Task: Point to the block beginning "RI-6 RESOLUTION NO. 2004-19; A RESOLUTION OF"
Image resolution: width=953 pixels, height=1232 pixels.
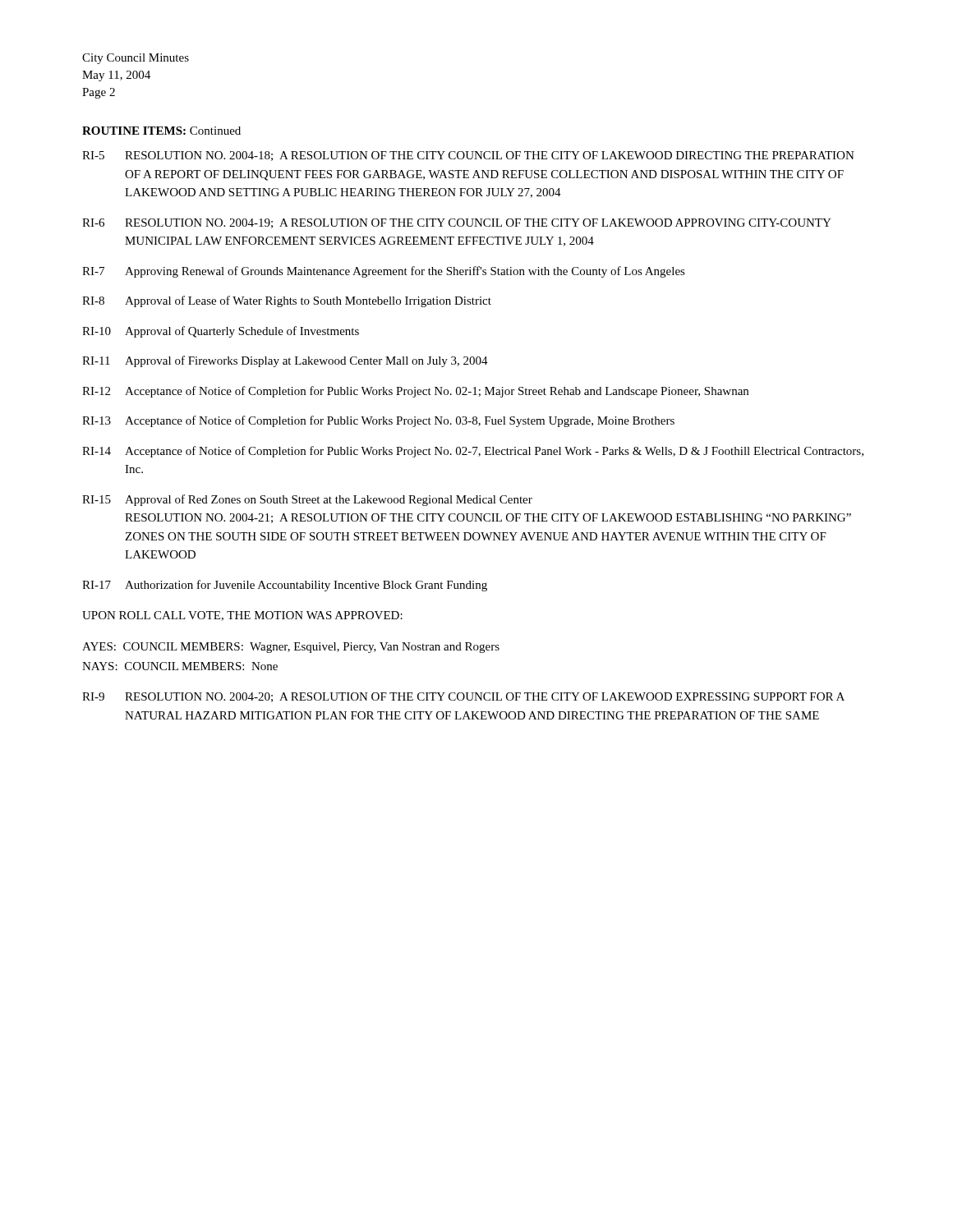Action: (476, 232)
